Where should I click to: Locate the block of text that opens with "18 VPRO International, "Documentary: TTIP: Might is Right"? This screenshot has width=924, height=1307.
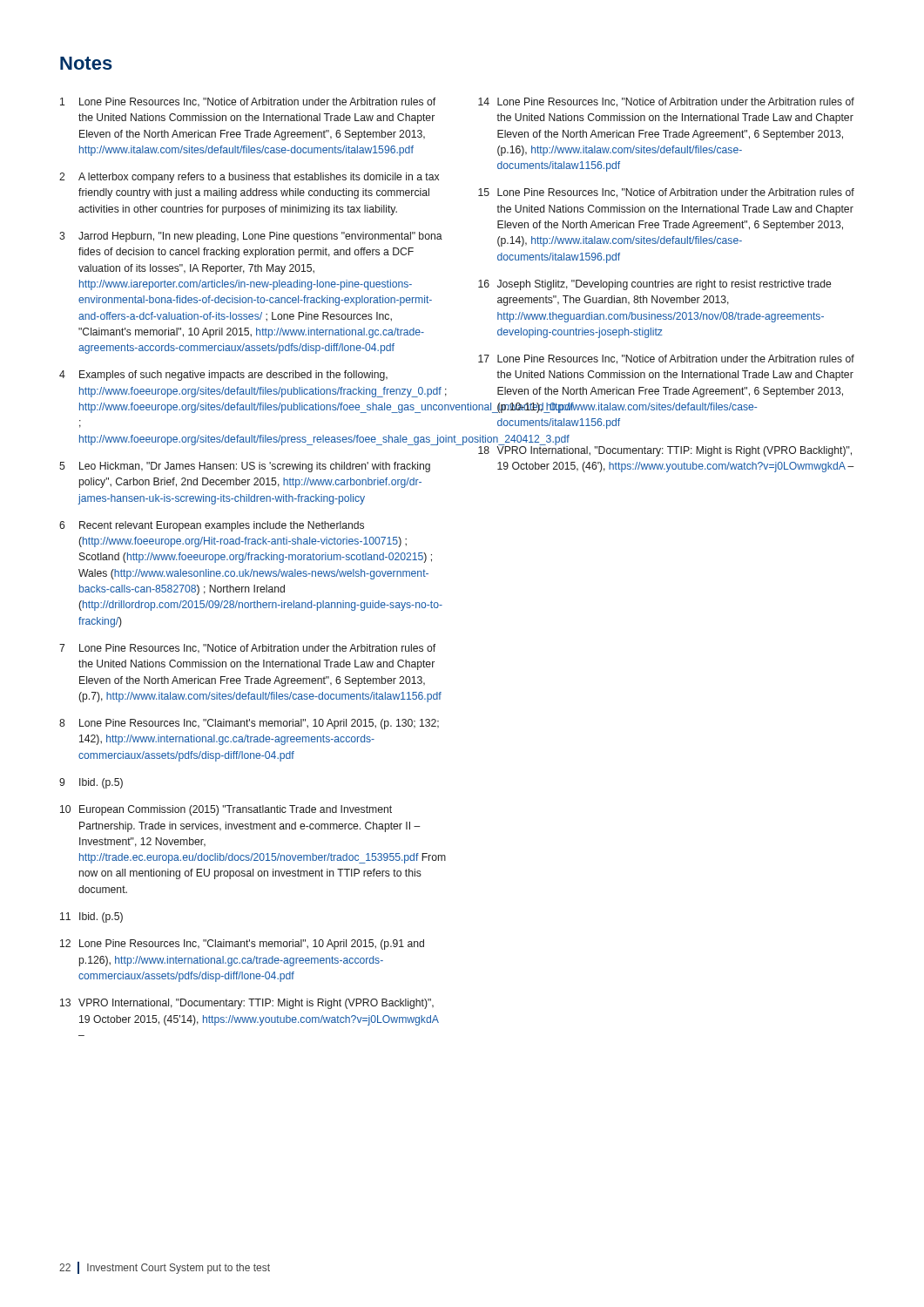[671, 458]
